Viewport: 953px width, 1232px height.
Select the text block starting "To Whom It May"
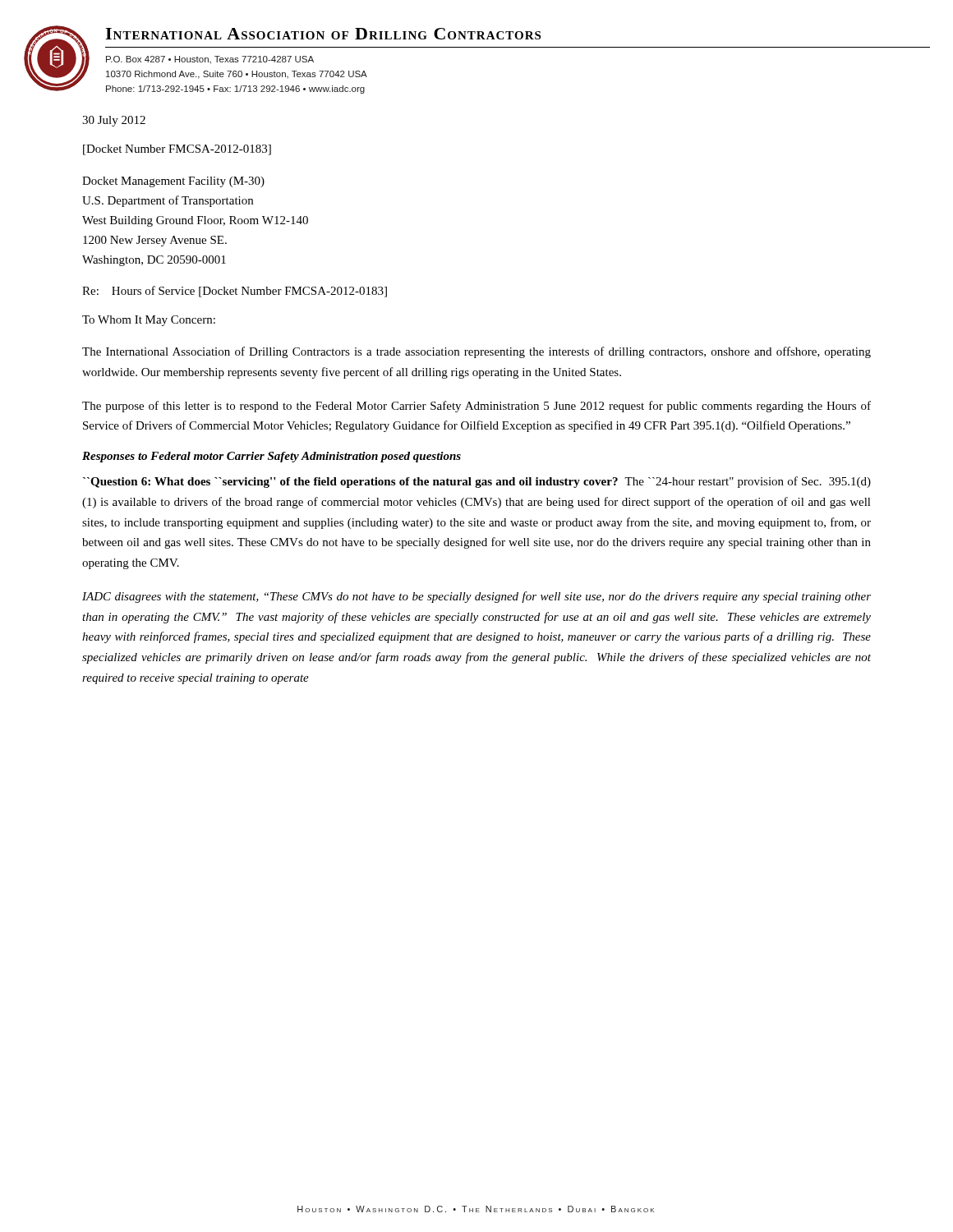(149, 320)
